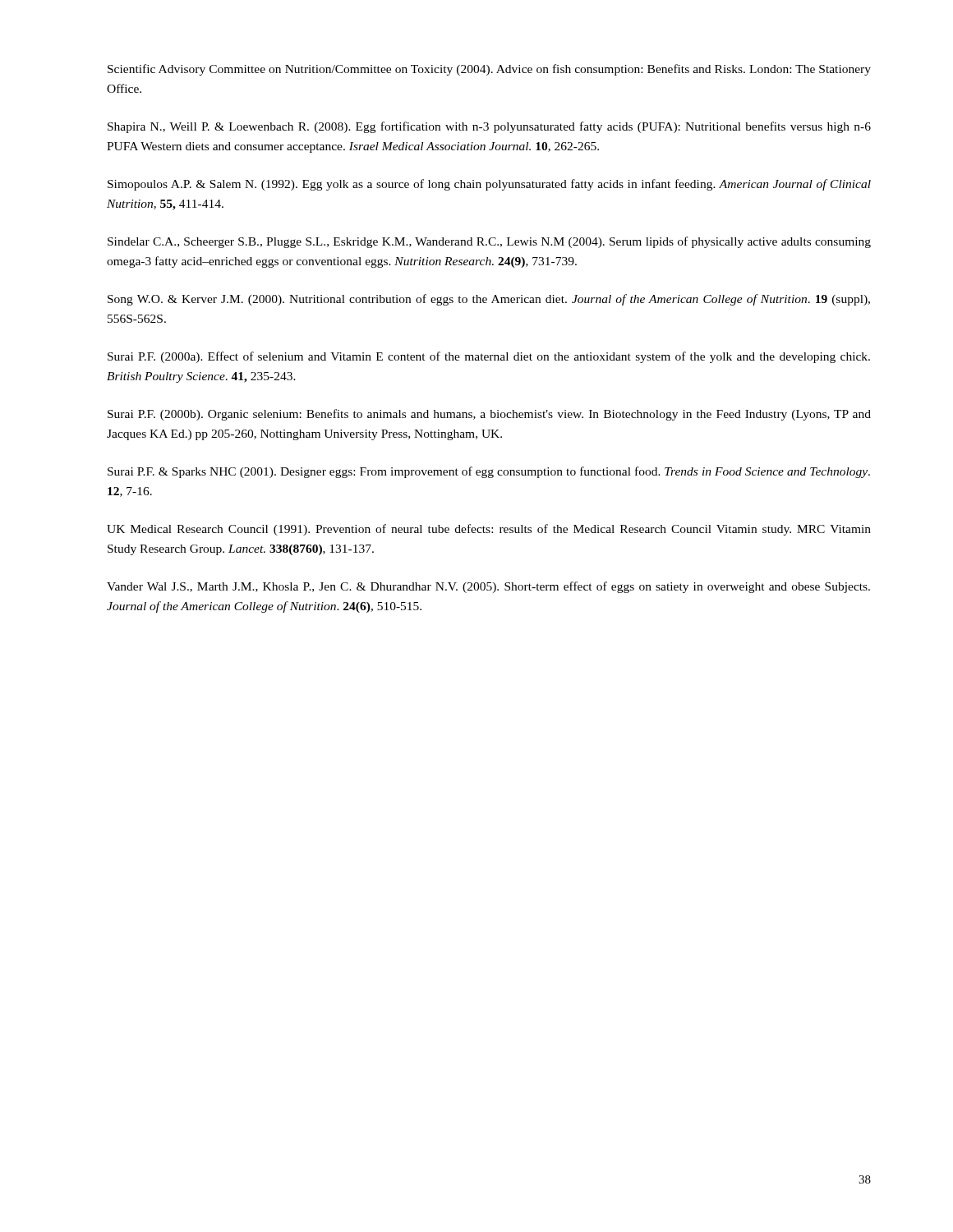
Task: Point to the block beginning "Shapira N., Weill P."
Action: (489, 136)
